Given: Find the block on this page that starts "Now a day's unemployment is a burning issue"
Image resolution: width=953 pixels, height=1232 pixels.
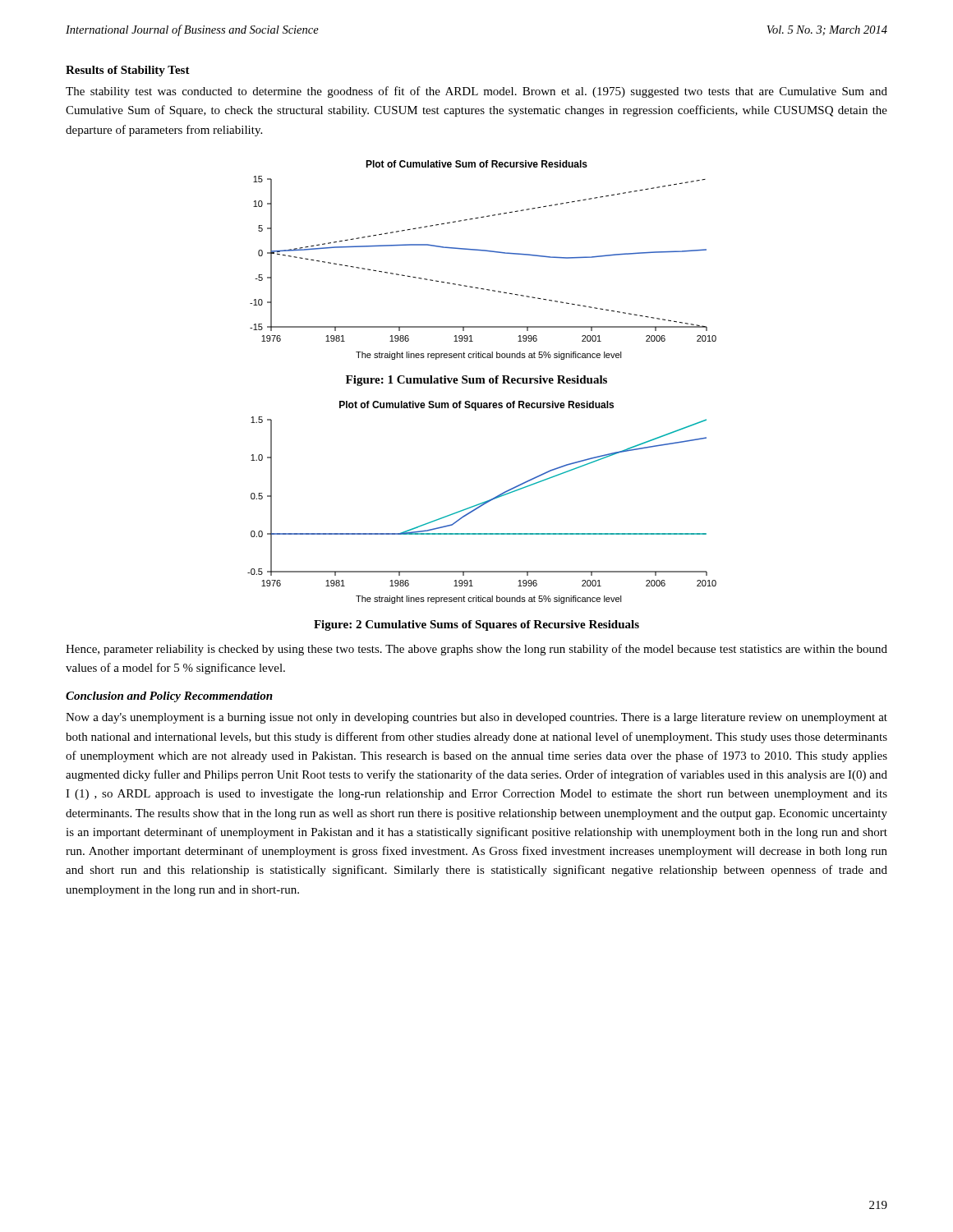Looking at the screenshot, I should tap(476, 803).
